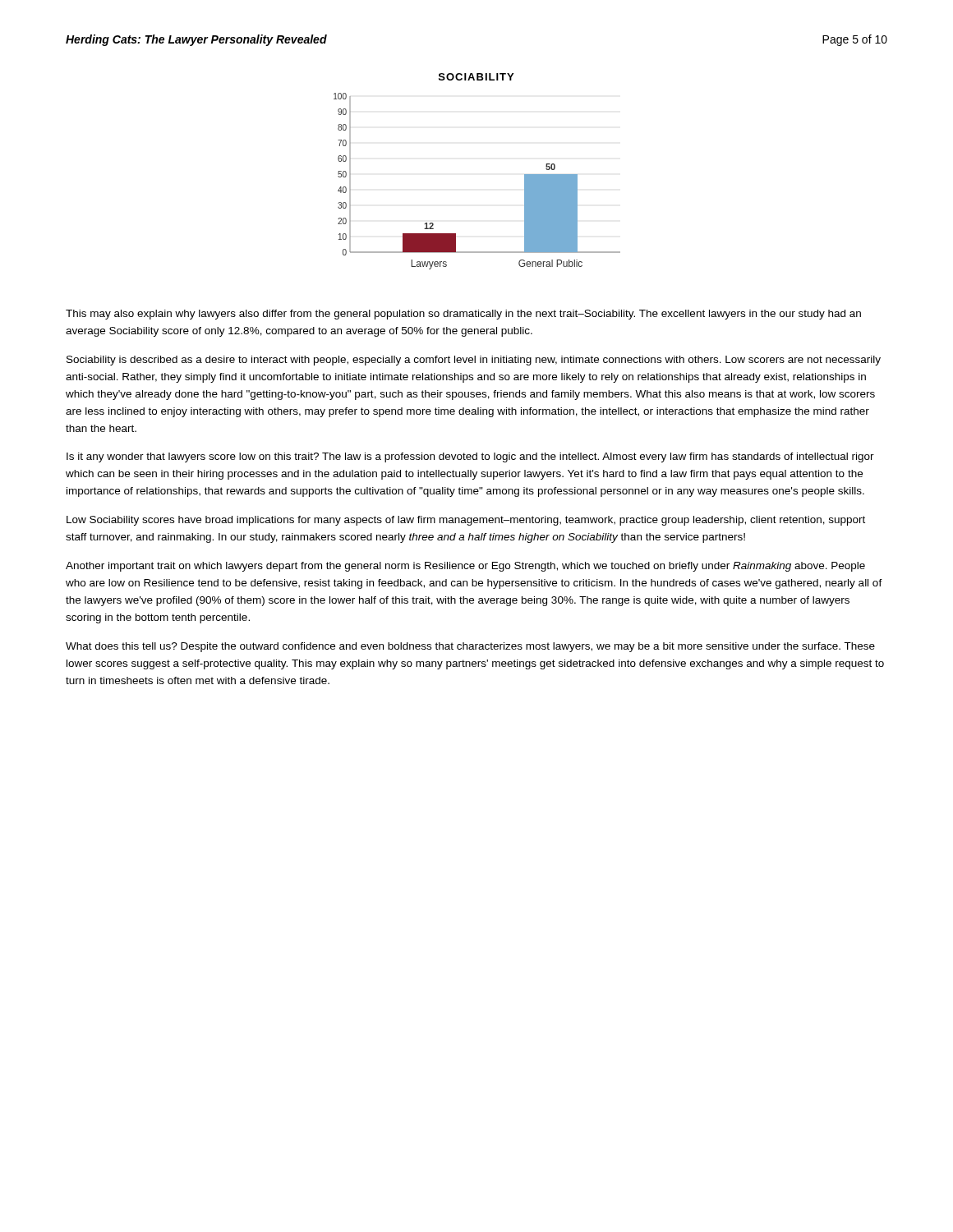The image size is (953, 1232).
Task: Click on the passage starting "Sociability is described"
Action: tap(473, 394)
